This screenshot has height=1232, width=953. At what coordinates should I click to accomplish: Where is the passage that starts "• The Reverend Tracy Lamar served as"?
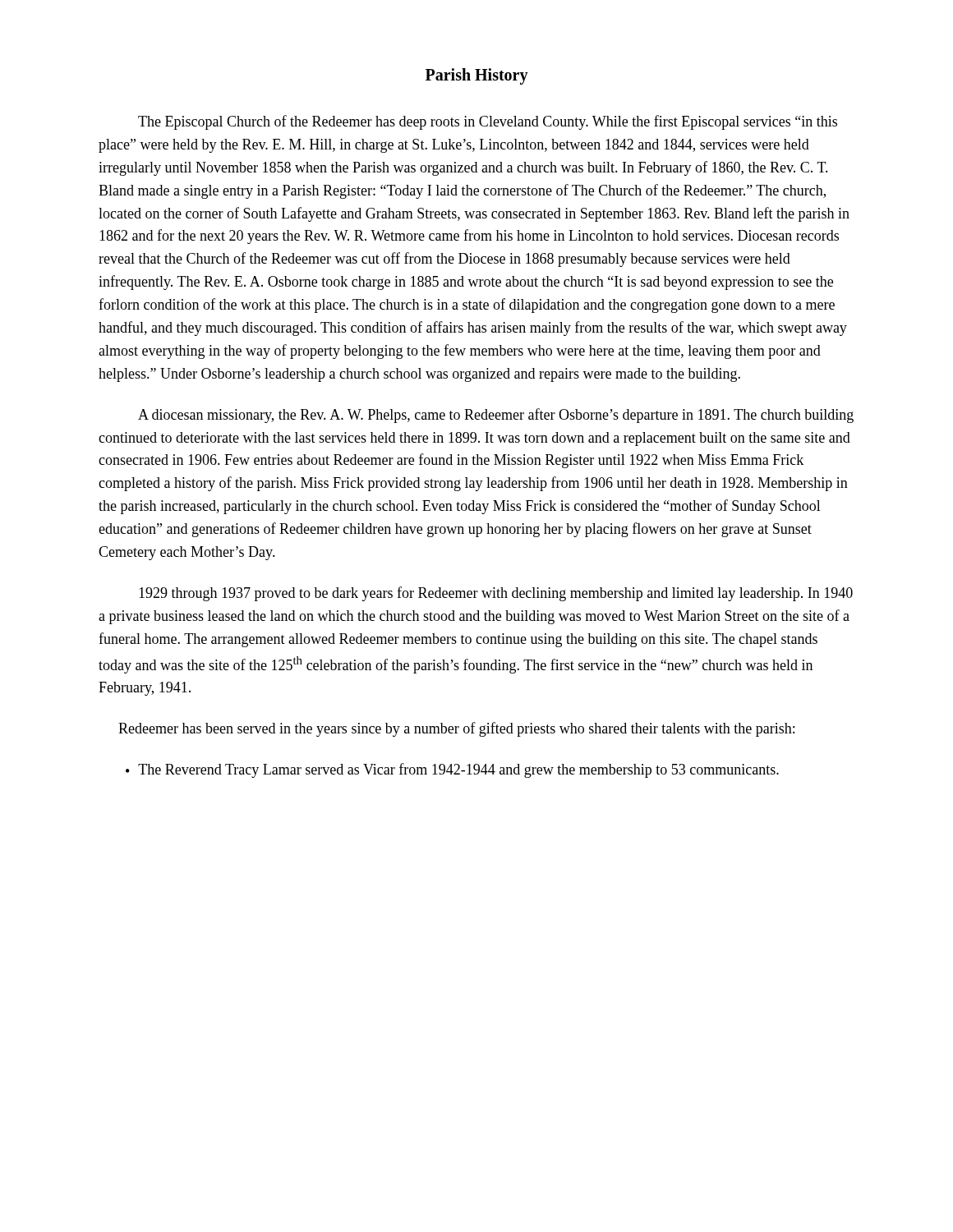click(490, 771)
